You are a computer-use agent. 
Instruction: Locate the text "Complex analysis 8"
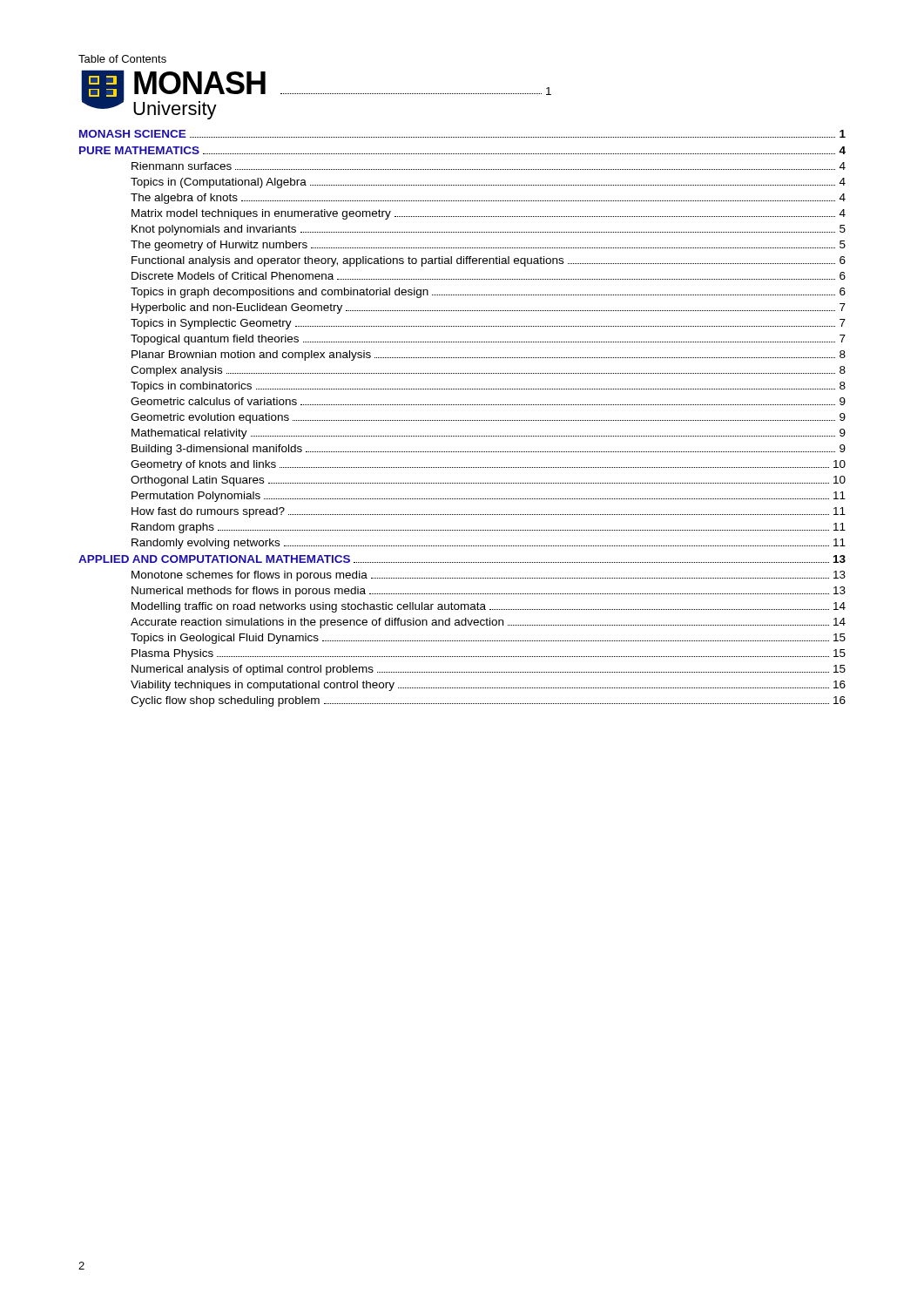462,370
